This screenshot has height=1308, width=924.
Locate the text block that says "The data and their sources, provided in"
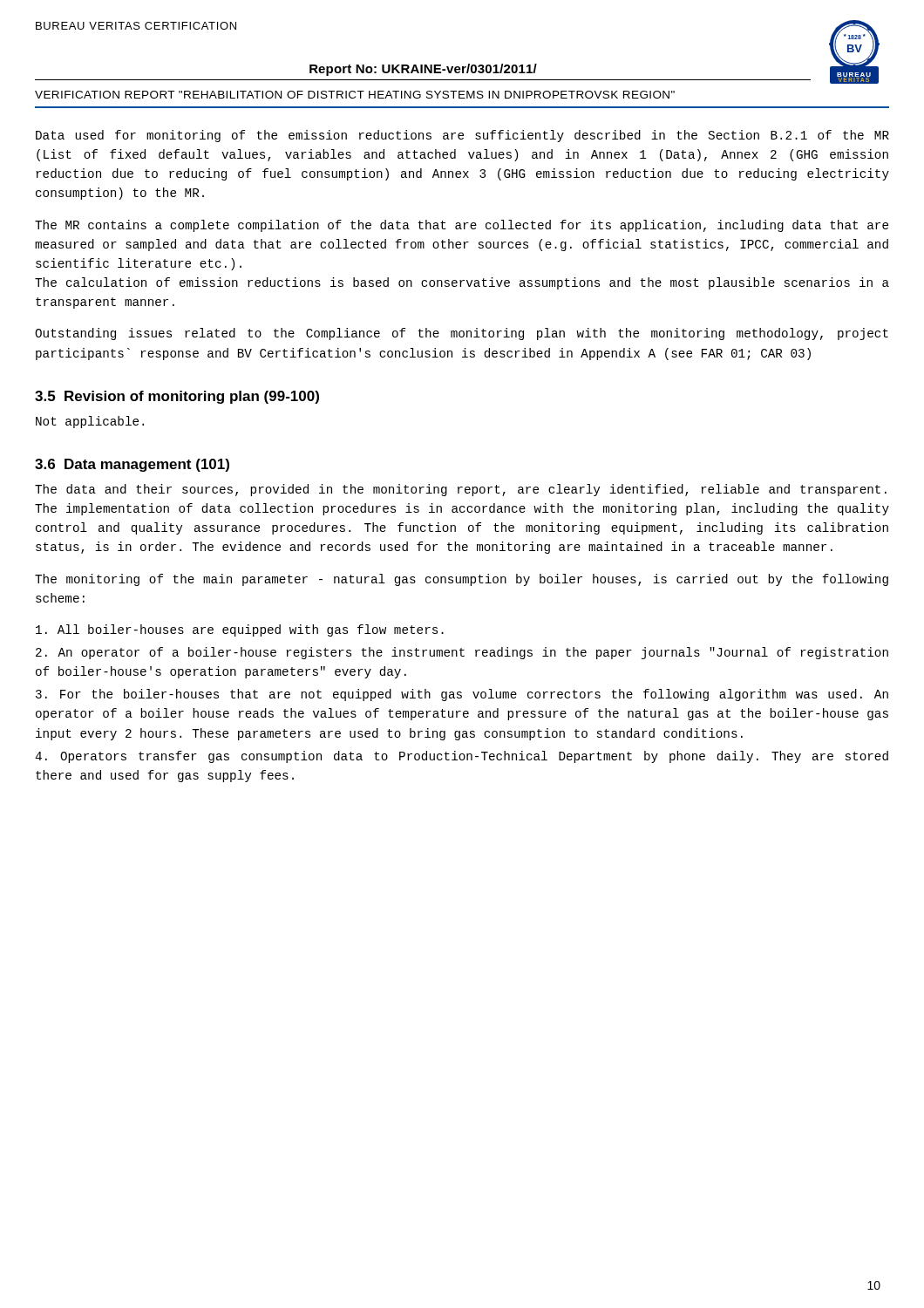462,519
